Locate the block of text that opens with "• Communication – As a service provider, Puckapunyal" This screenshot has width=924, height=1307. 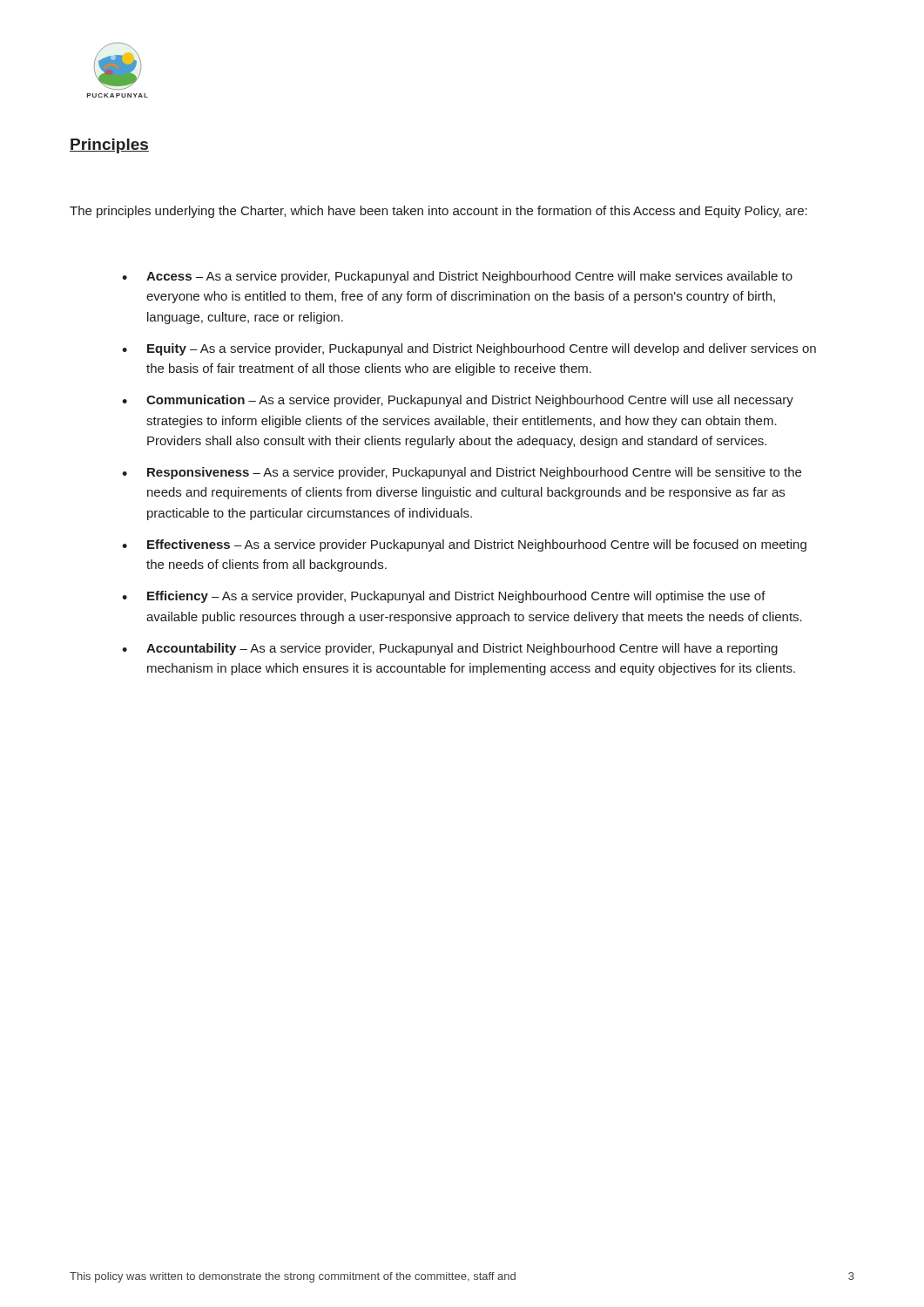point(470,420)
